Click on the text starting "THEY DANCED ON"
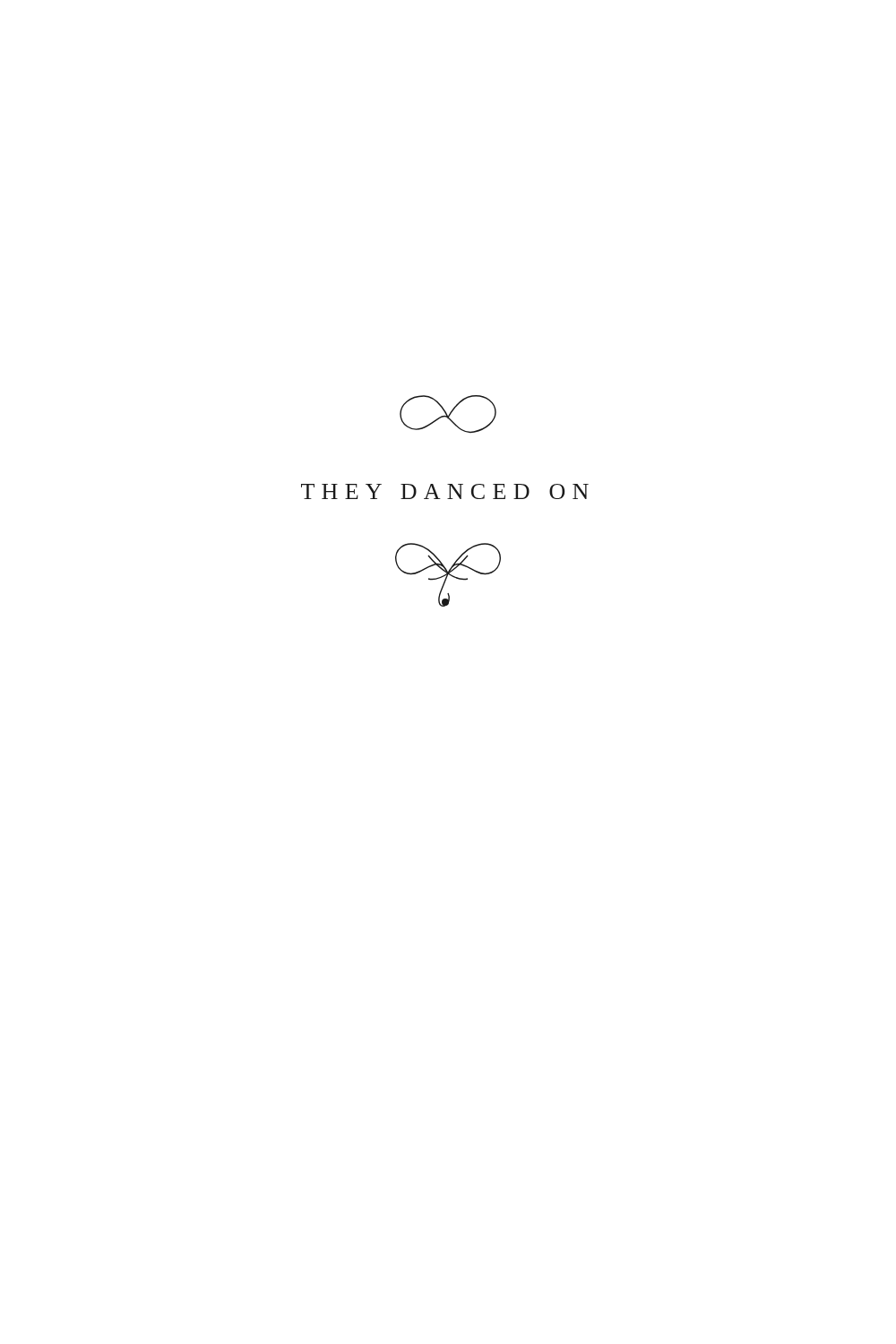896x1344 pixels. tap(448, 491)
